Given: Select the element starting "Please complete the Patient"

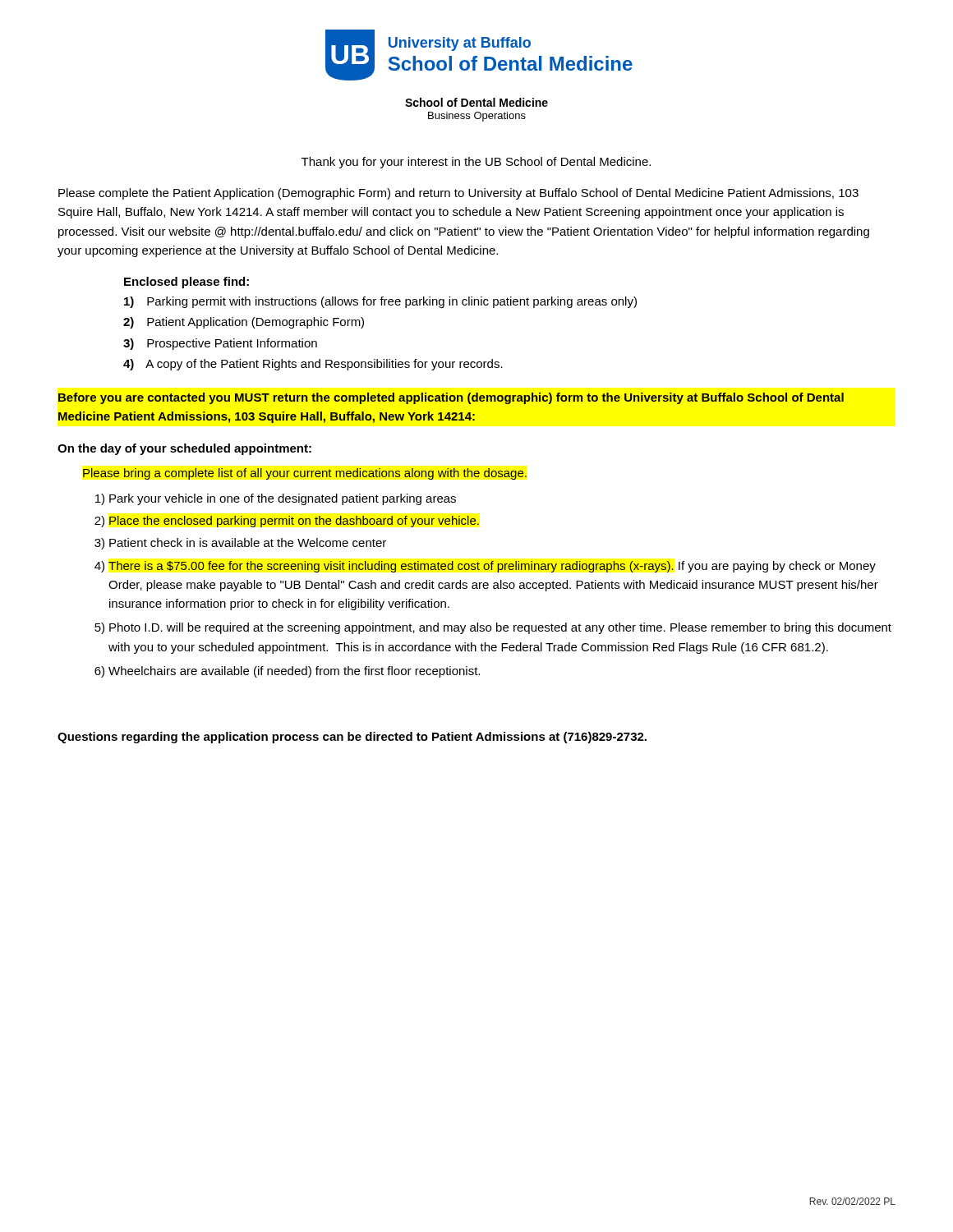Looking at the screenshot, I should pyautogui.click(x=464, y=221).
